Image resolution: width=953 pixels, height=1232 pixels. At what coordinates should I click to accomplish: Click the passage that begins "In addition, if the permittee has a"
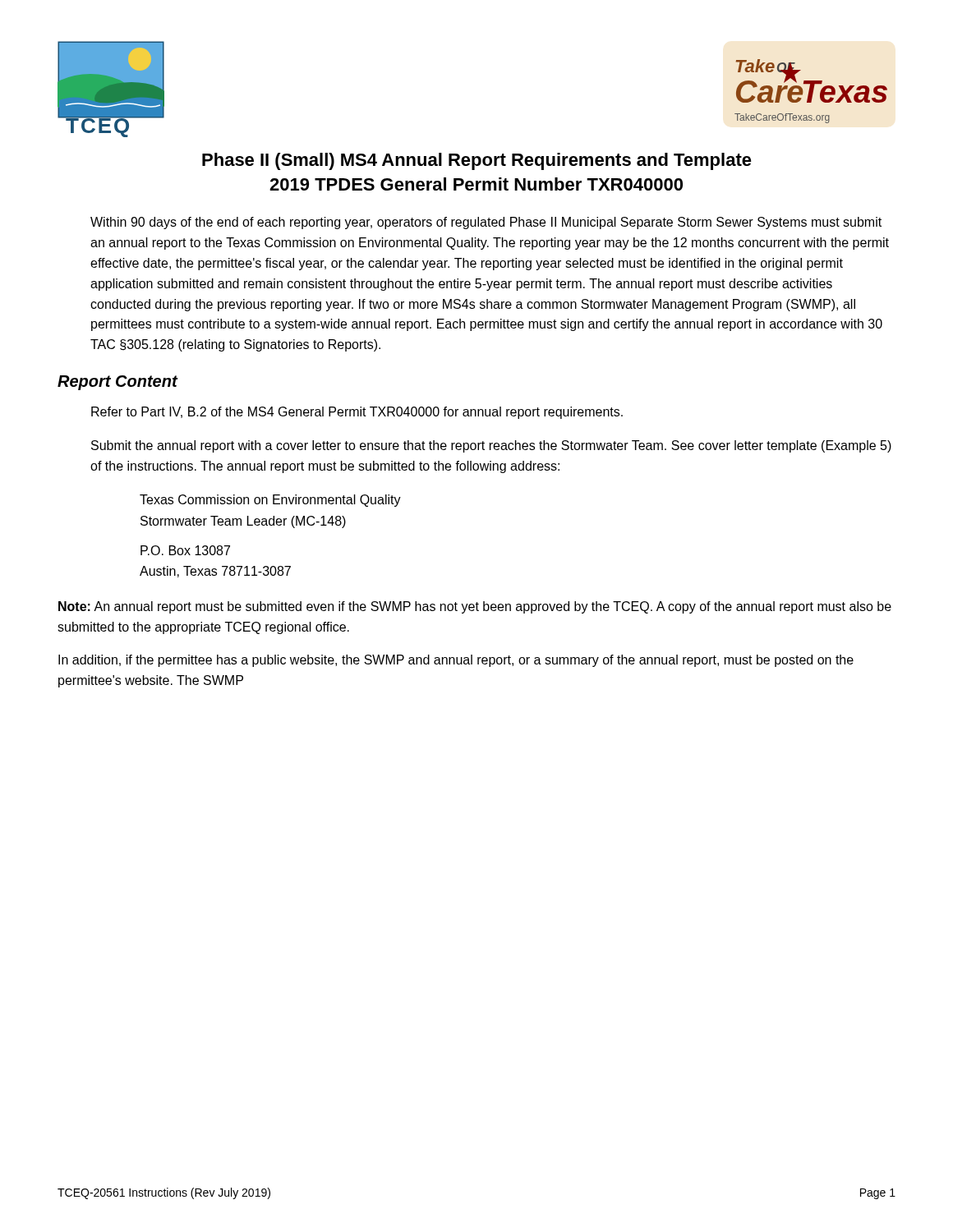coord(456,670)
